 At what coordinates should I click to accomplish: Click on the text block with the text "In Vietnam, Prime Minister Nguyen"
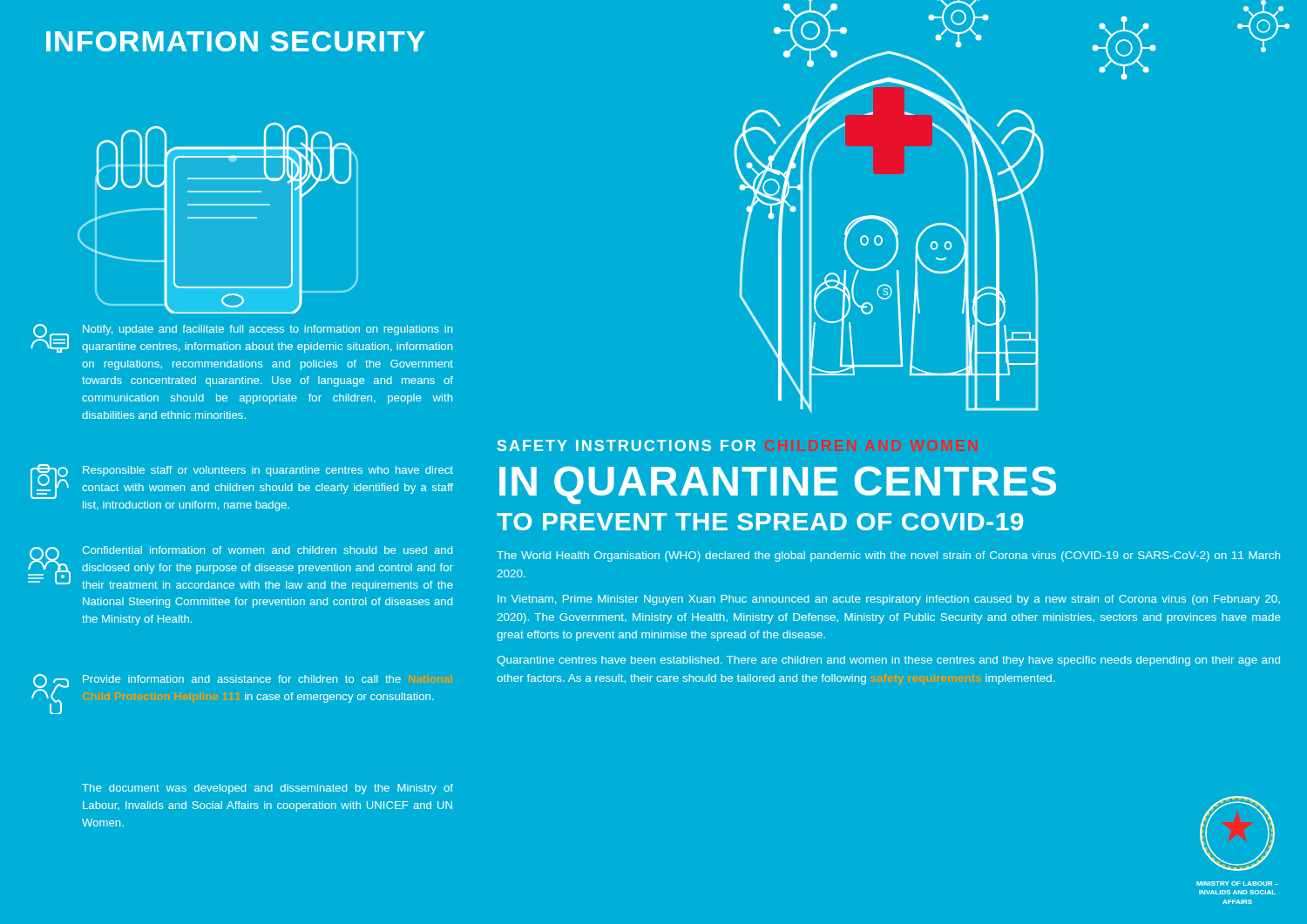point(889,617)
